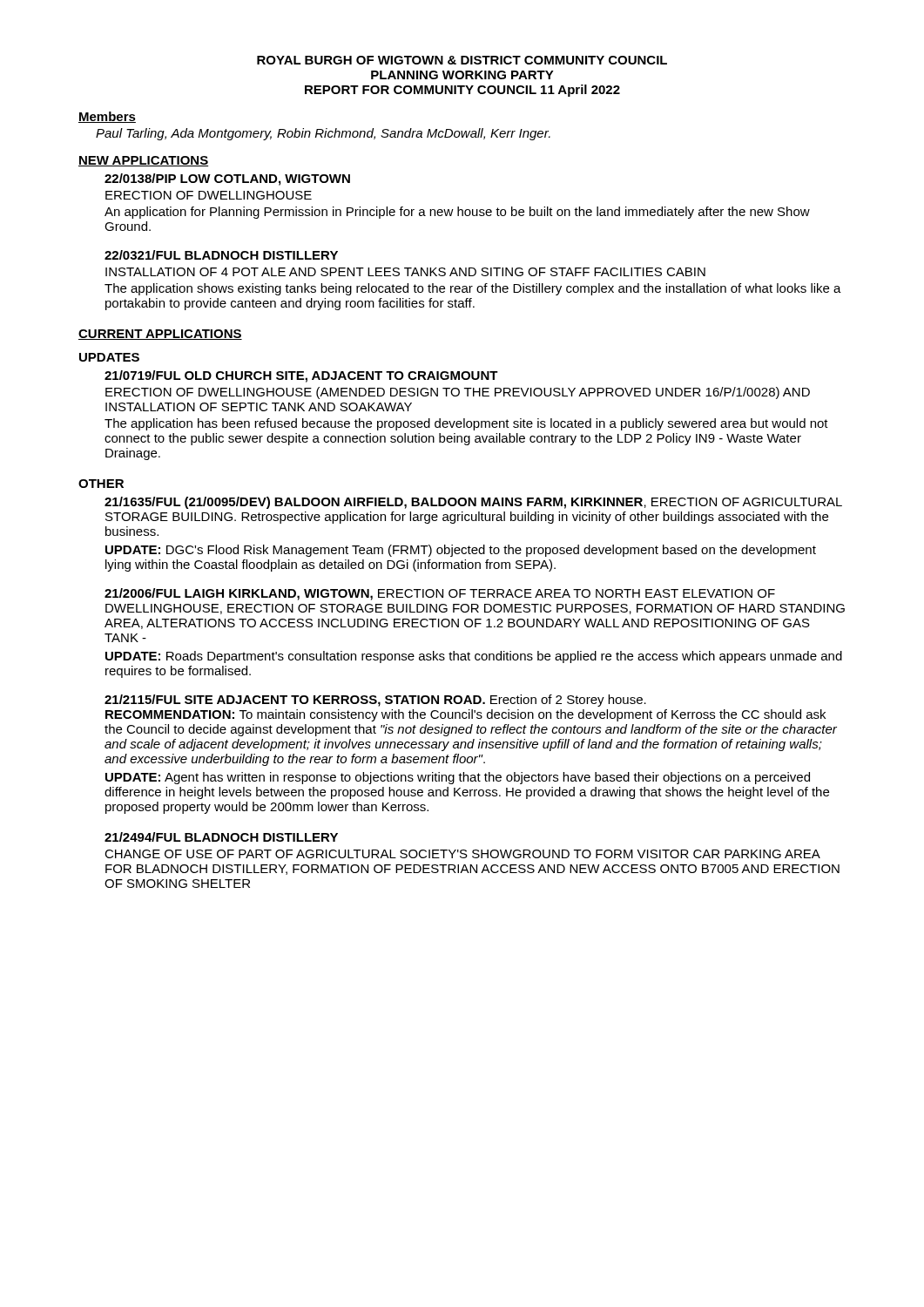Screen dimensions: 1307x924
Task: Locate the text block starting "21/2006/FUL LAIGH KIRKLAND, WIGTOWN, ERECTION OF TERRACE"
Action: pos(475,615)
